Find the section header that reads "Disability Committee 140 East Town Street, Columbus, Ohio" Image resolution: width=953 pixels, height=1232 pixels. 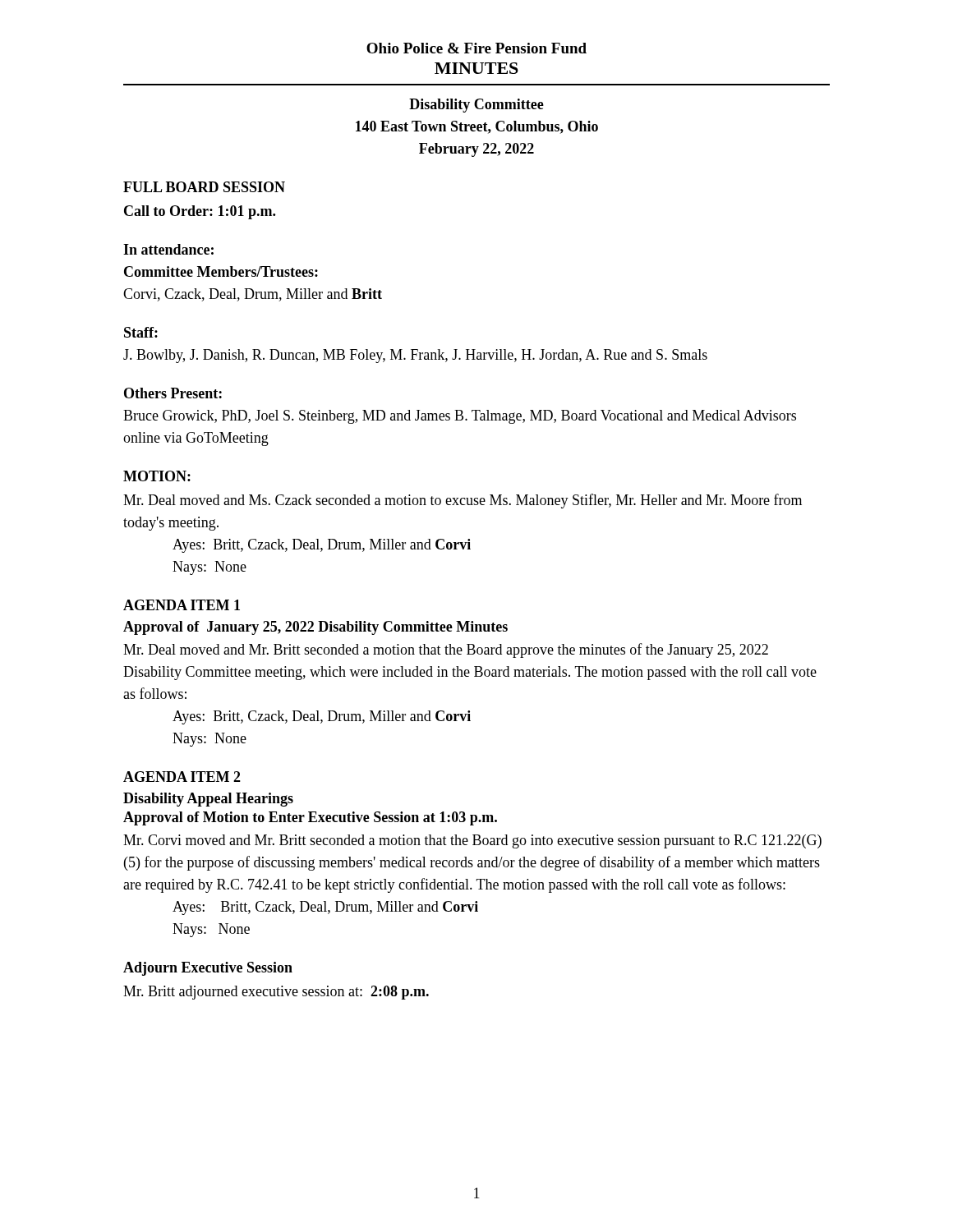pyautogui.click(x=476, y=126)
